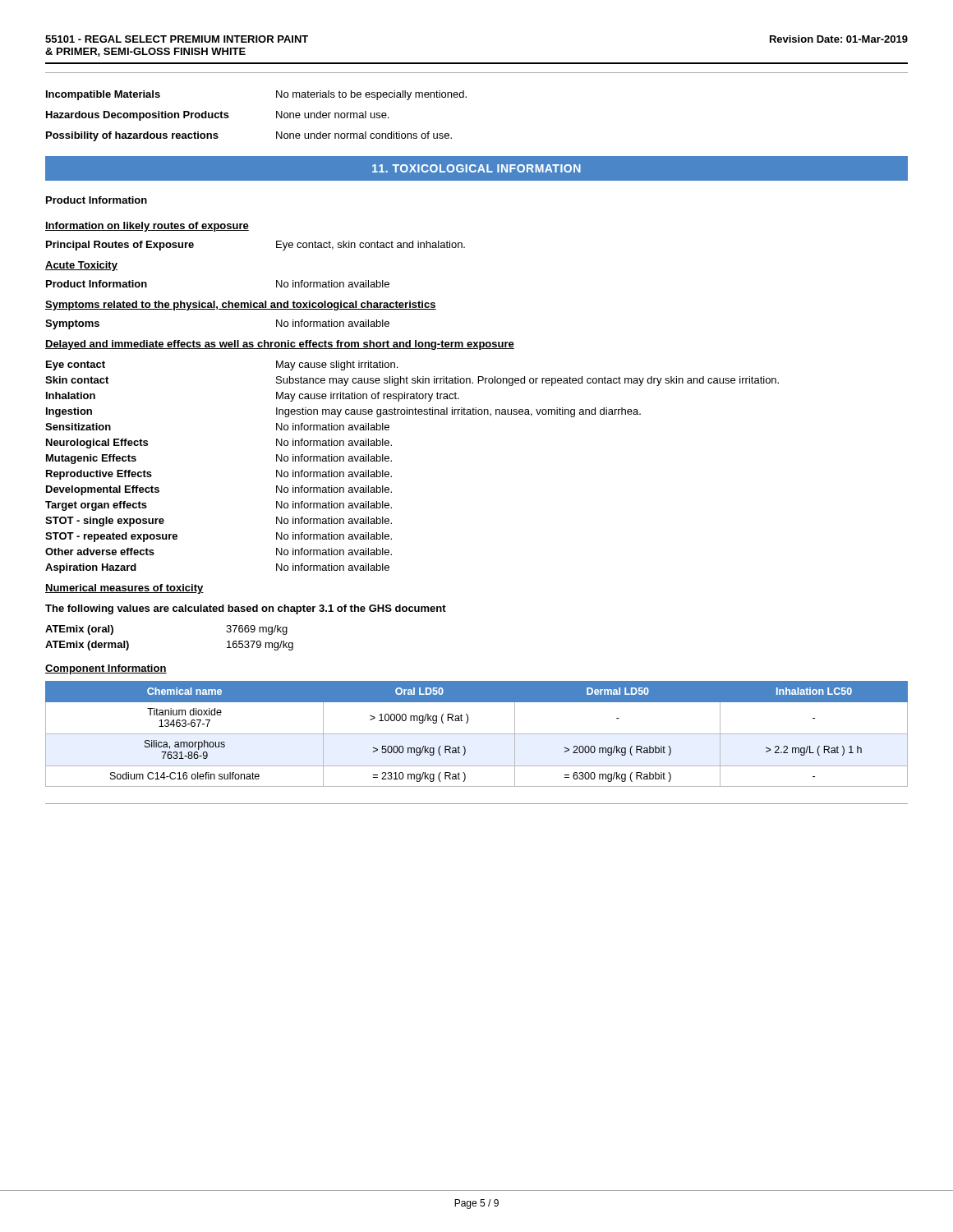
Task: Where is the passage that starts "Principal Routes of Exposure Eye"?
Action: 119,245
